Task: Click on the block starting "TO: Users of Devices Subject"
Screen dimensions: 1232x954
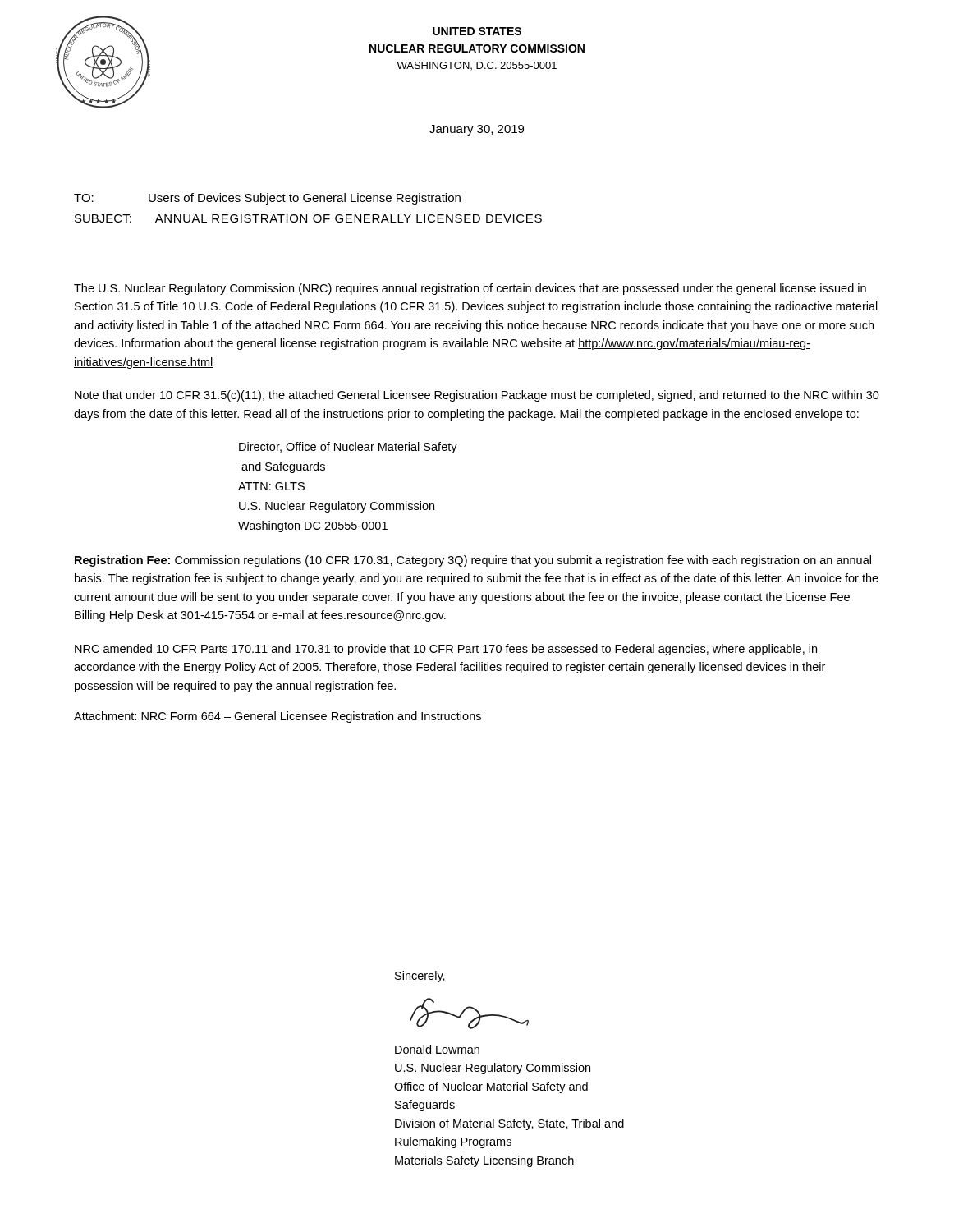Action: (268, 198)
